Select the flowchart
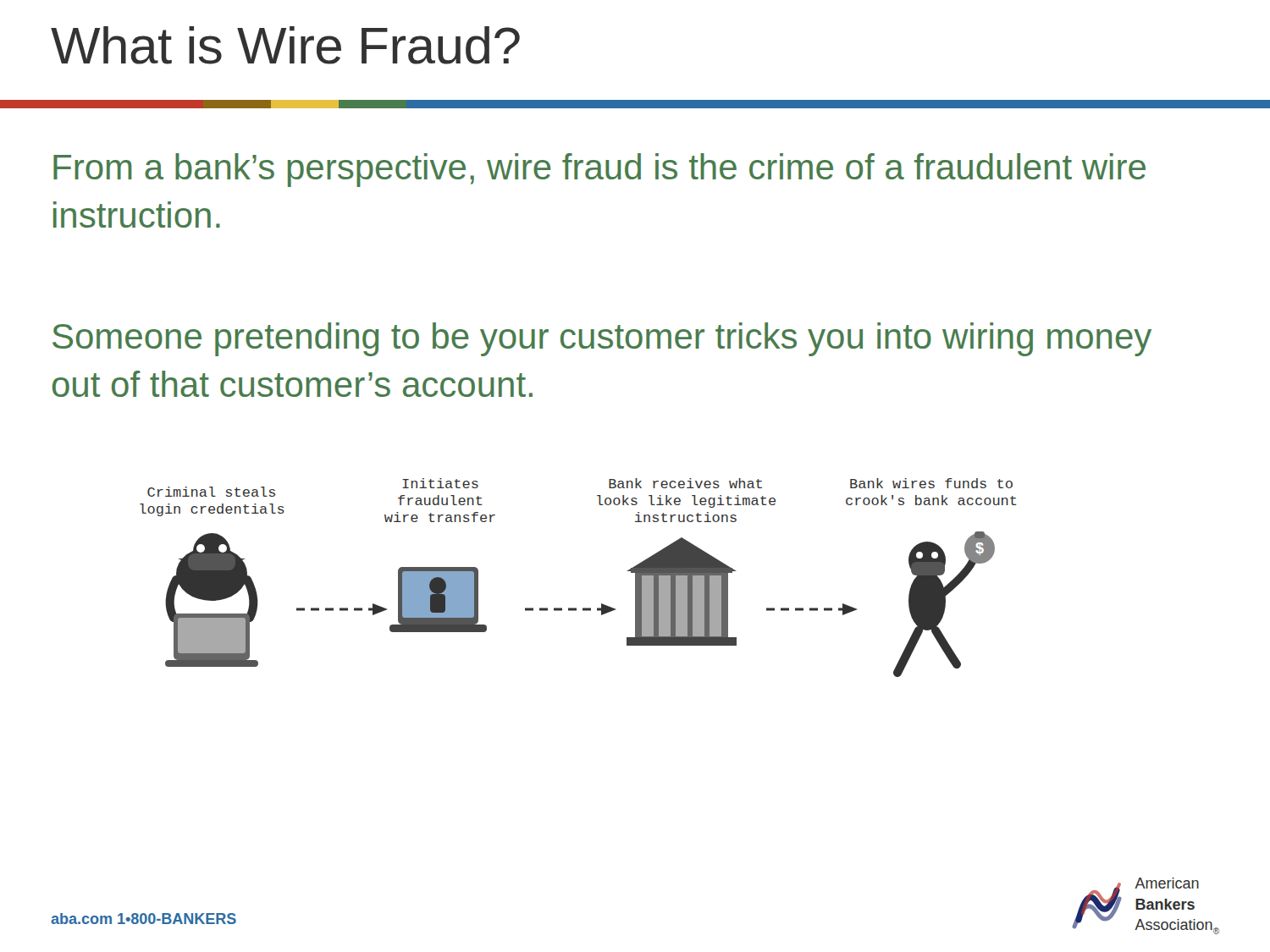Image resolution: width=1270 pixels, height=952 pixels. pos(635,609)
